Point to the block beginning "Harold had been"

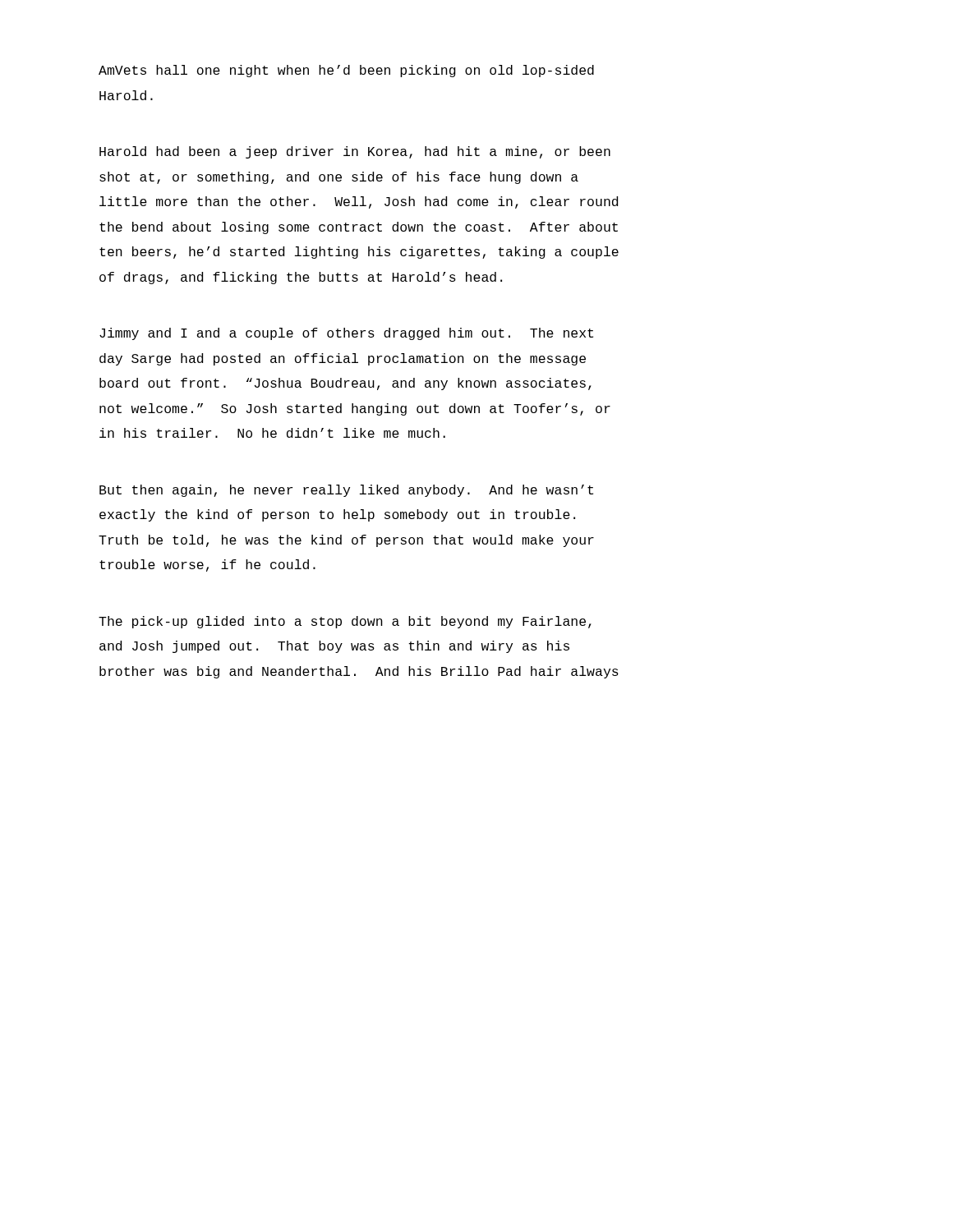tap(359, 215)
